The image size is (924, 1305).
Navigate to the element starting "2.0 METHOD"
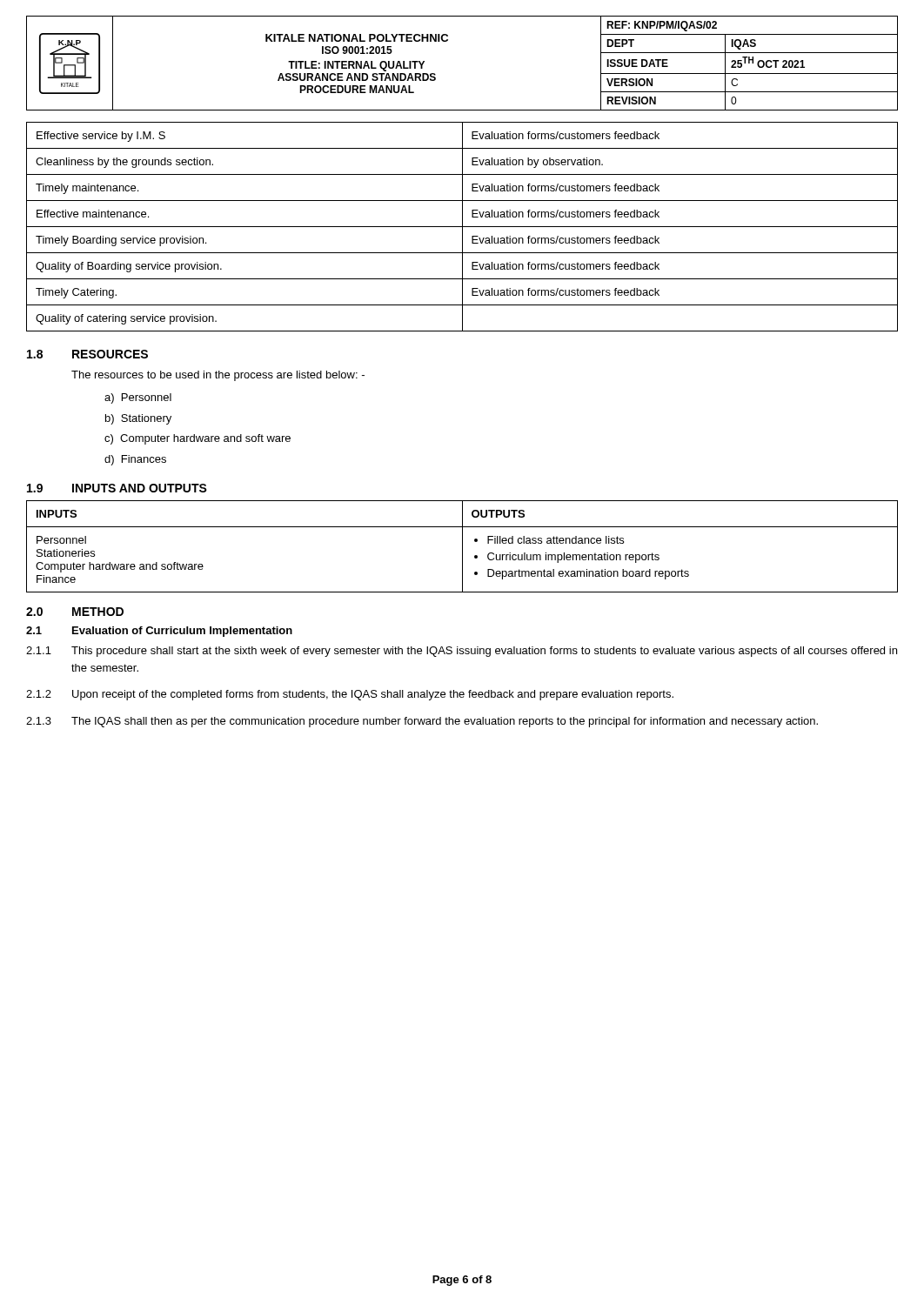tap(75, 612)
